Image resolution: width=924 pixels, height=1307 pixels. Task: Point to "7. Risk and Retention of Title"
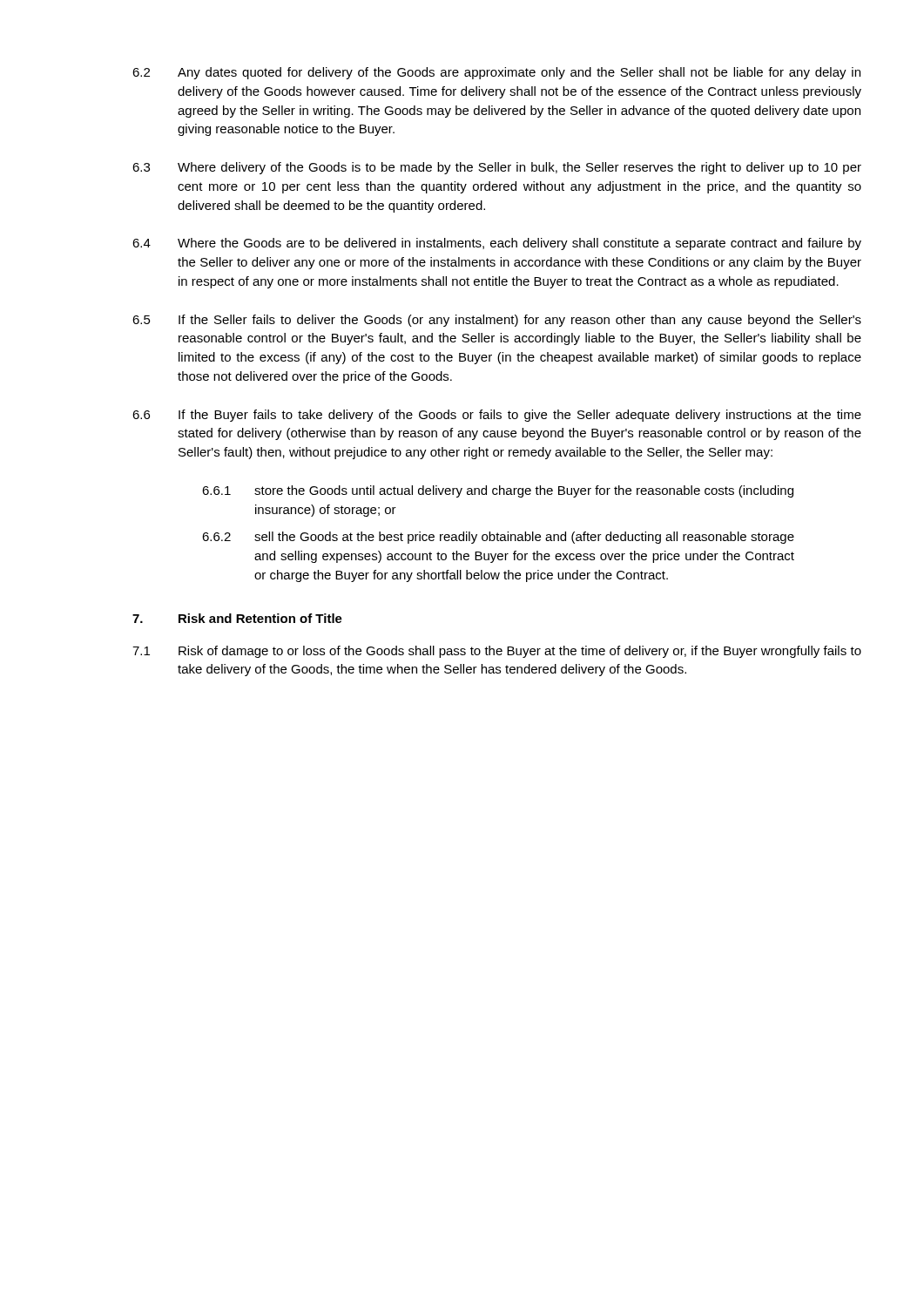(x=237, y=618)
